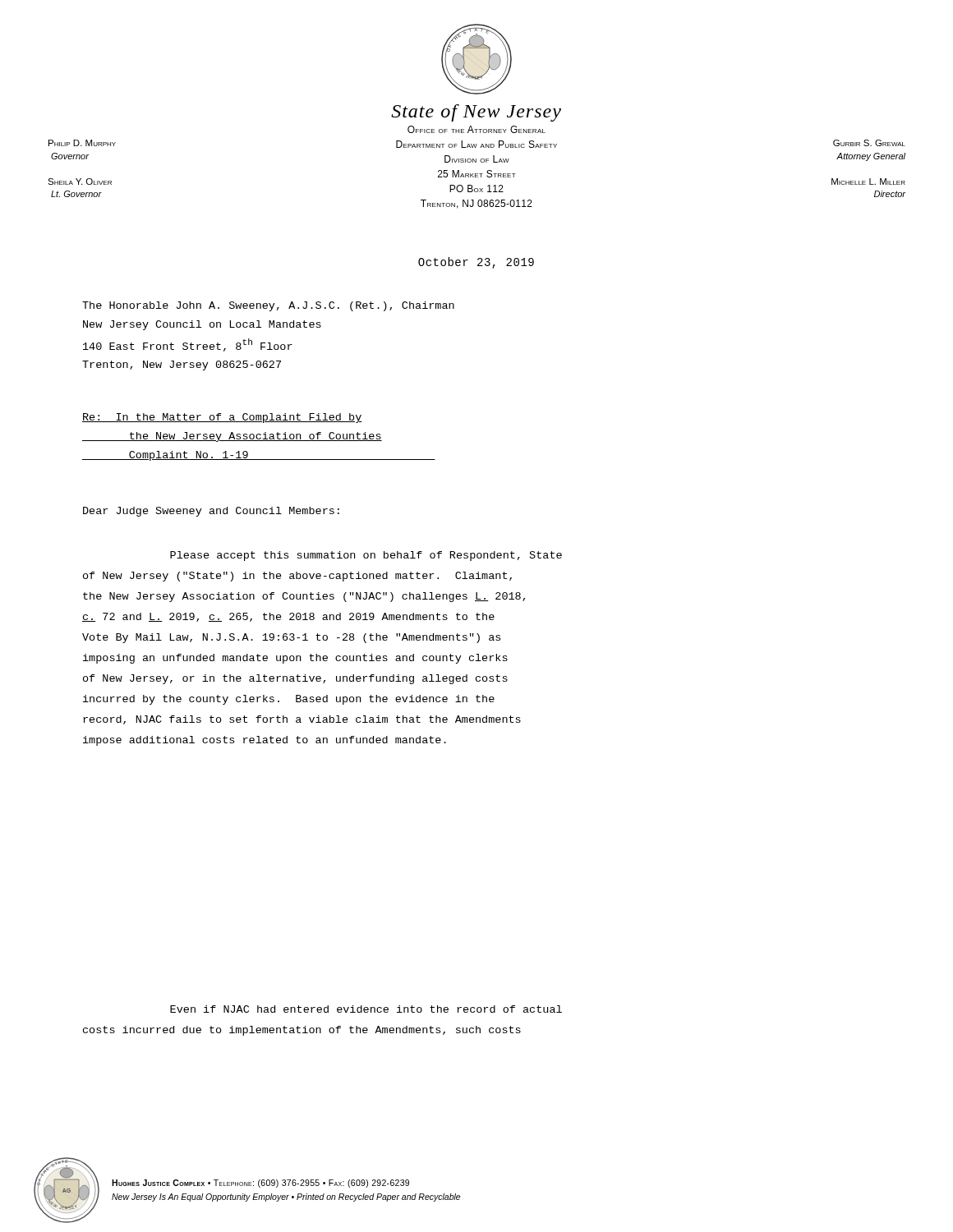Click on the element starting "Even if NJAC had entered evidence into"
This screenshot has width=953, height=1232.
tap(476, 1021)
